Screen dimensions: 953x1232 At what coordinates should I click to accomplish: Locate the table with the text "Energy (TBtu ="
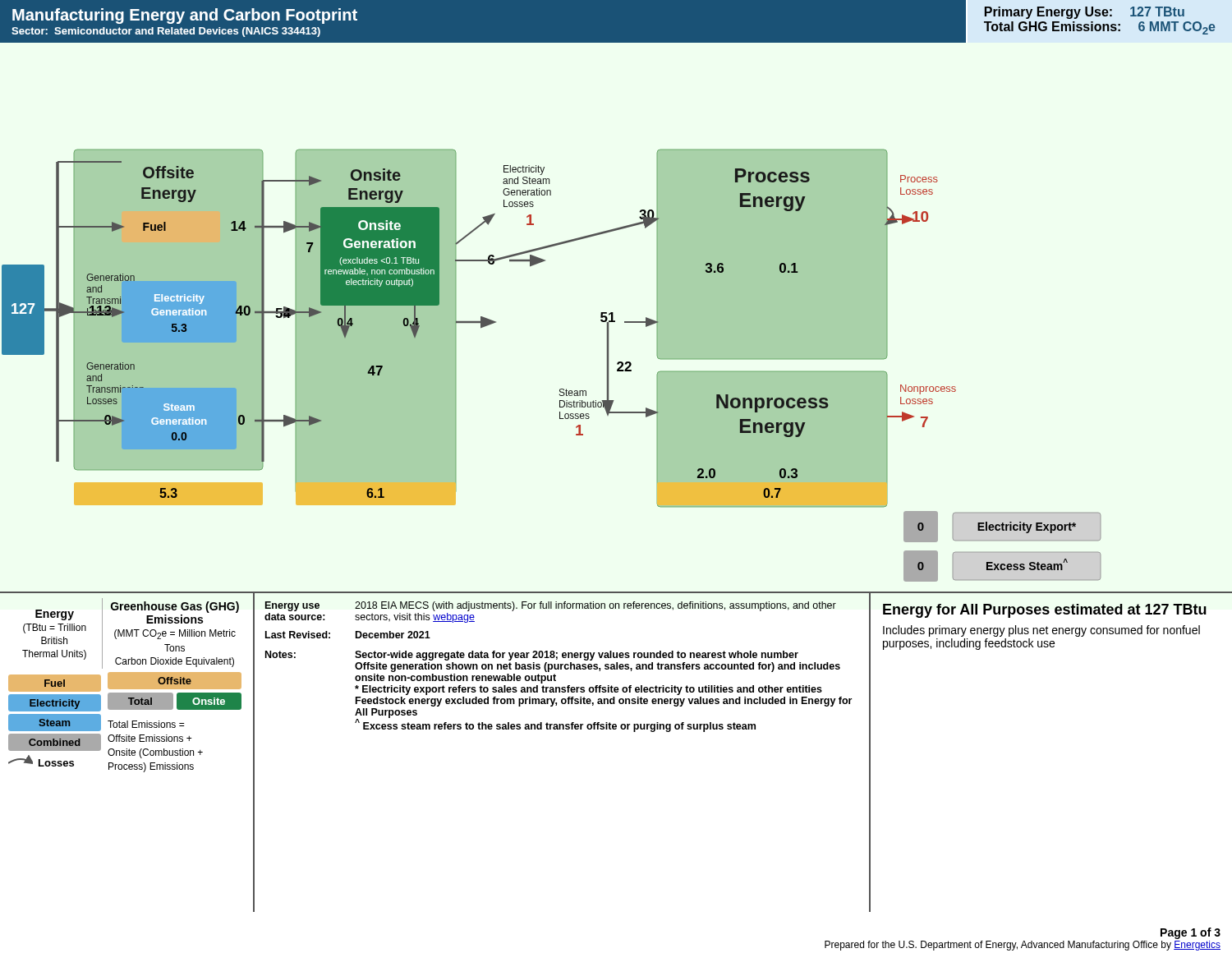pyautogui.click(x=127, y=753)
